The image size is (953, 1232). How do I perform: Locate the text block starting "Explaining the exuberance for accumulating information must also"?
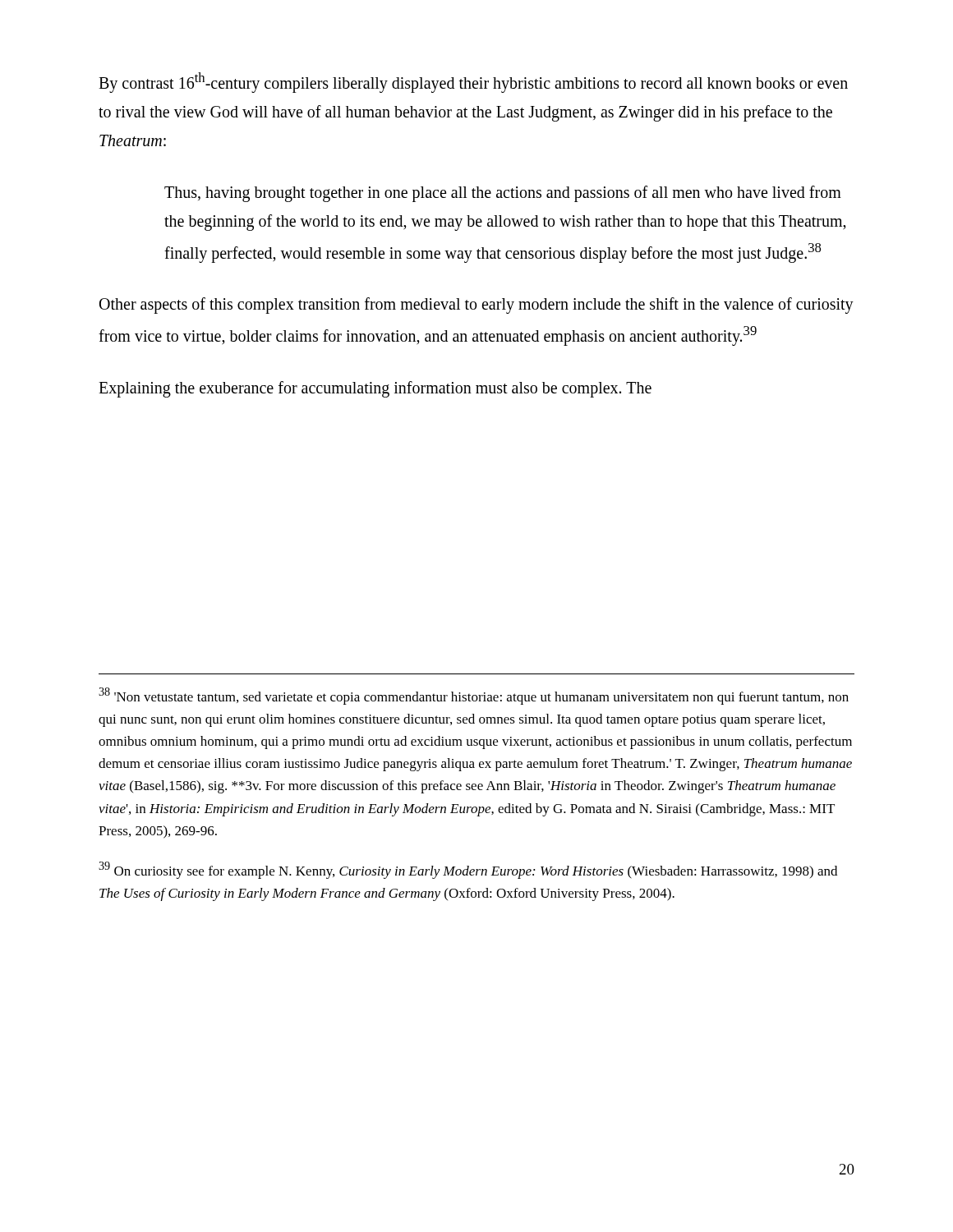click(x=476, y=388)
